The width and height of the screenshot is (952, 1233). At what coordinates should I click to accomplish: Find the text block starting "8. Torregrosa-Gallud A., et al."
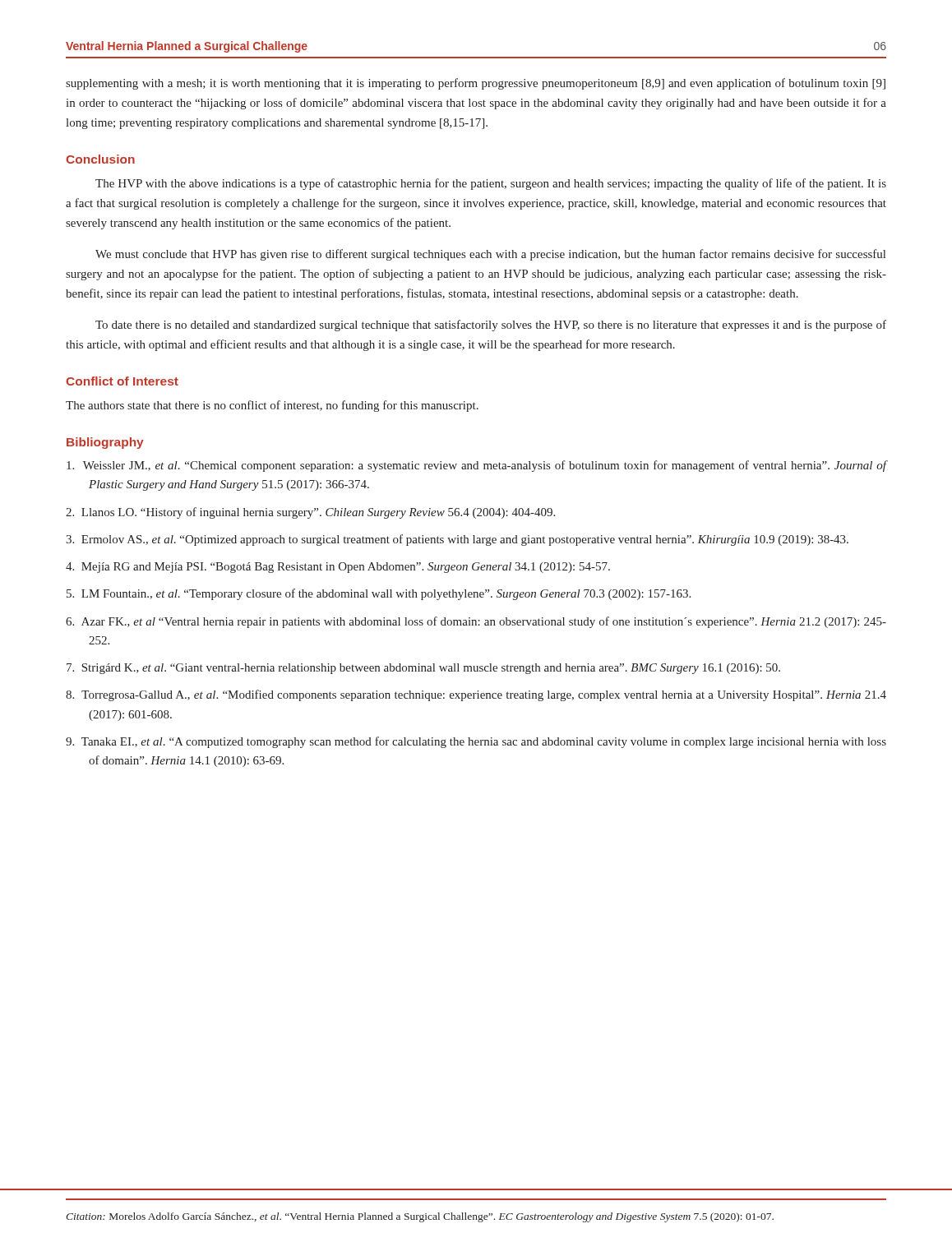476,704
